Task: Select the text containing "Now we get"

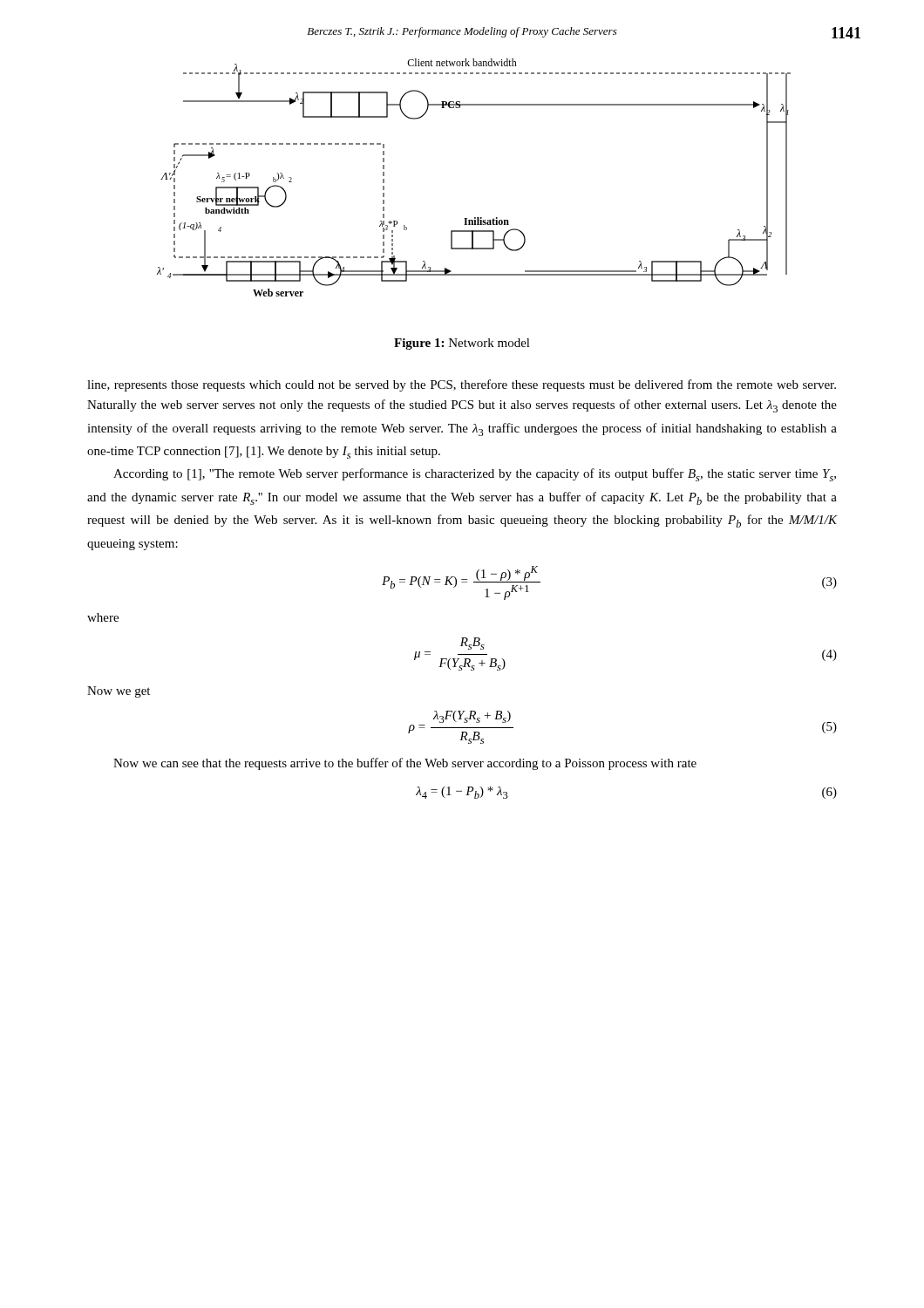Action: coord(119,690)
